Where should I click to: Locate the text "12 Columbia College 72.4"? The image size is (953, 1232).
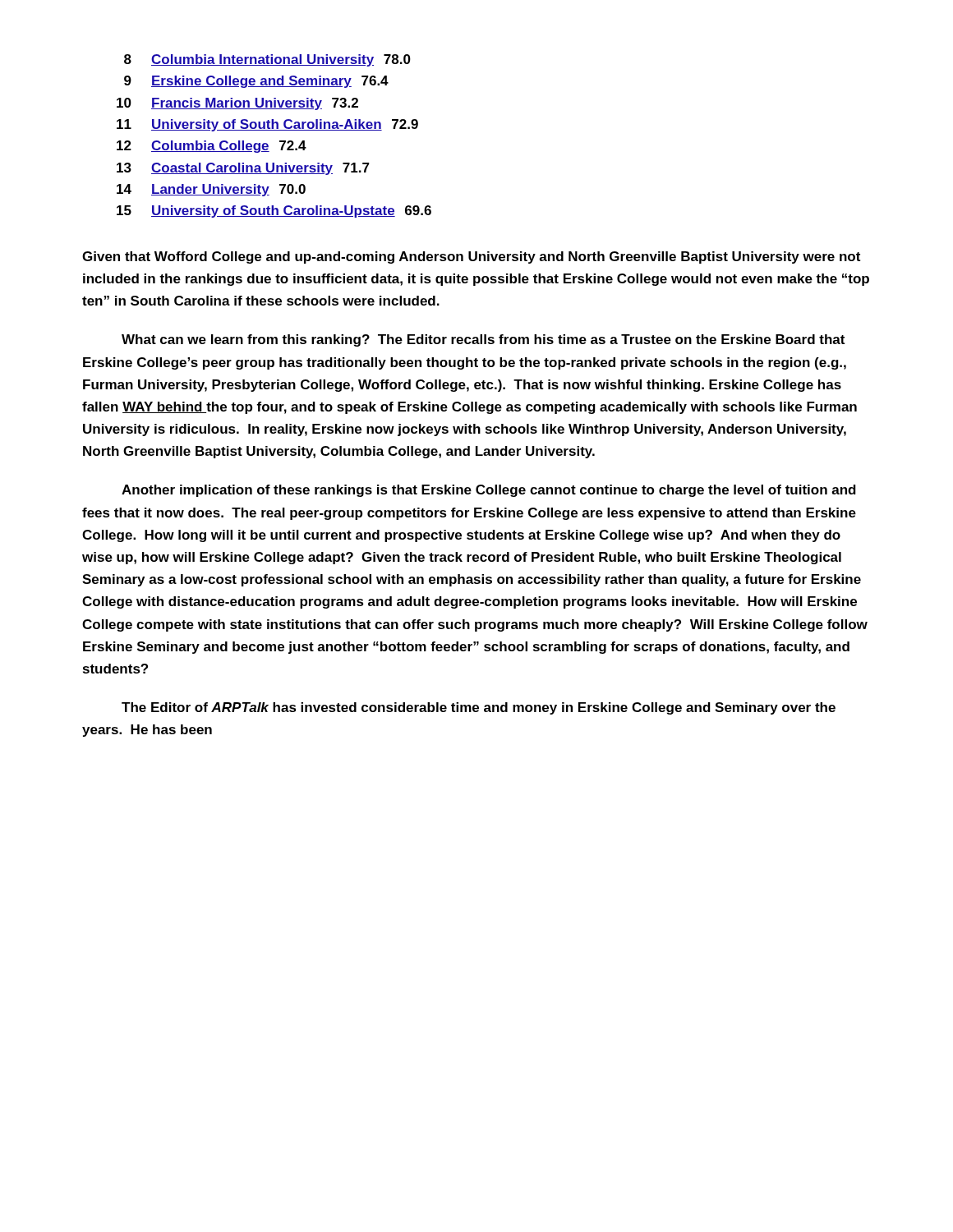click(194, 147)
